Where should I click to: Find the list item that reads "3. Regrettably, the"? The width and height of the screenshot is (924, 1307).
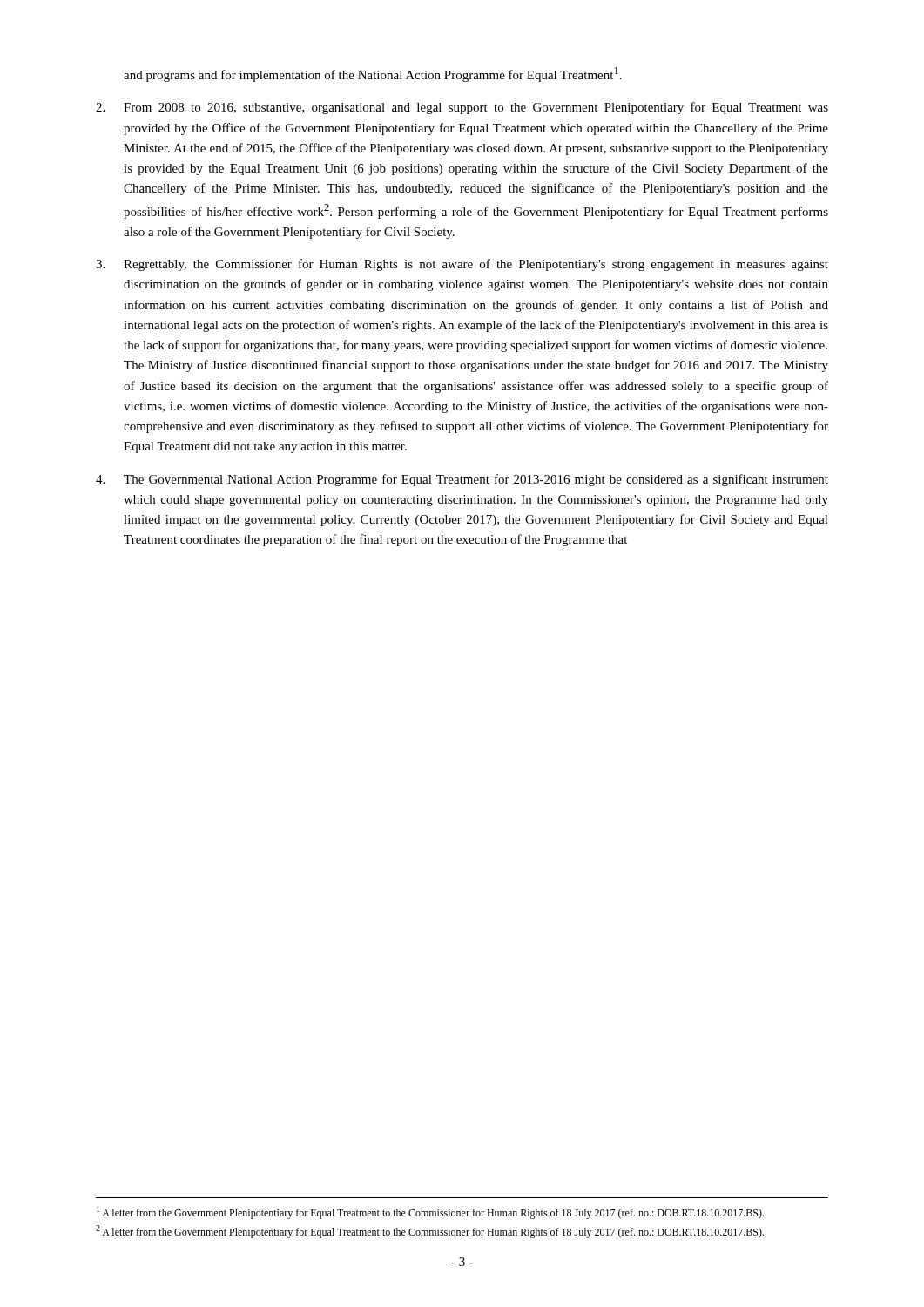[462, 356]
